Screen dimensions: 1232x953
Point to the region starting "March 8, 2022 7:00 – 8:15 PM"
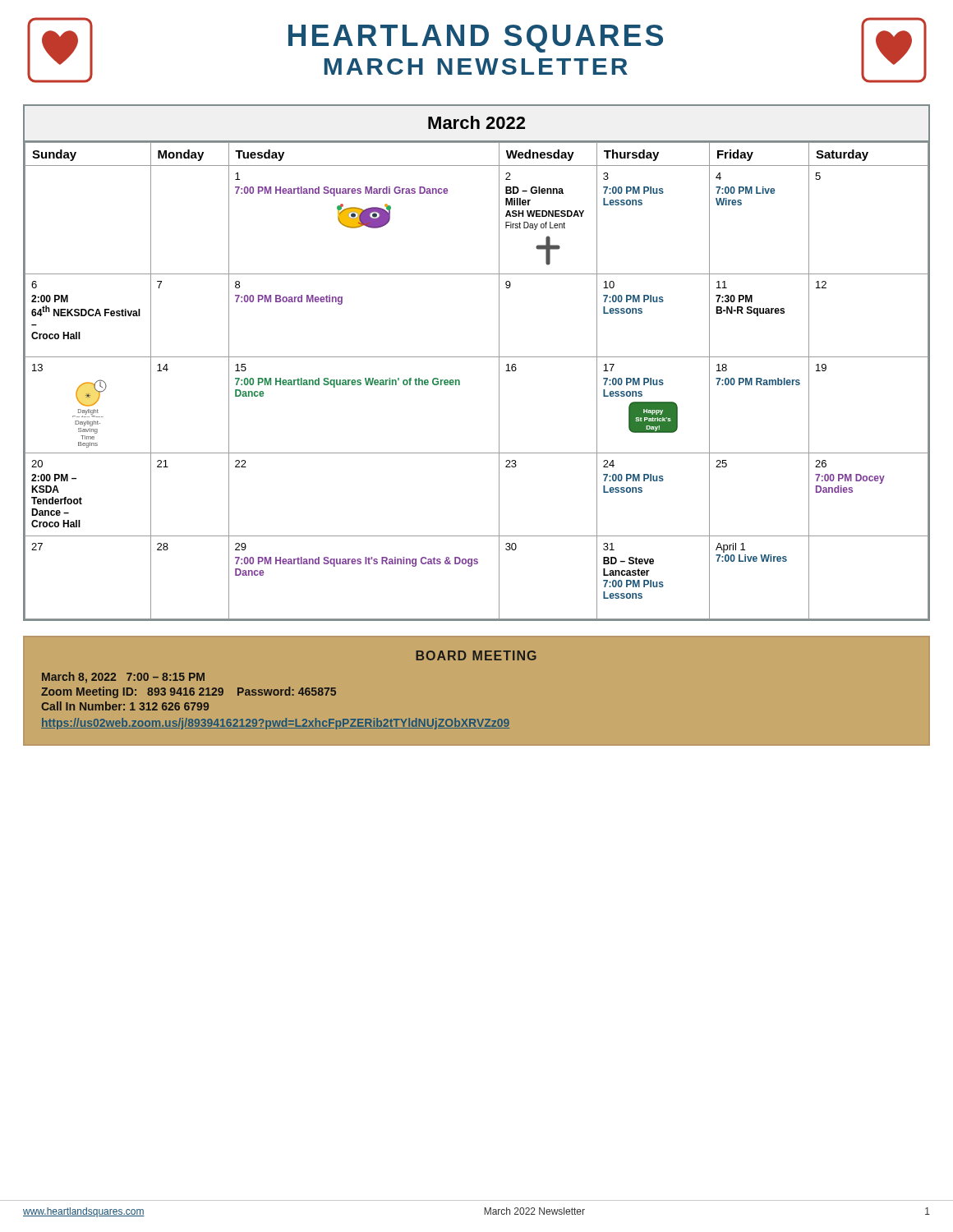point(123,677)
